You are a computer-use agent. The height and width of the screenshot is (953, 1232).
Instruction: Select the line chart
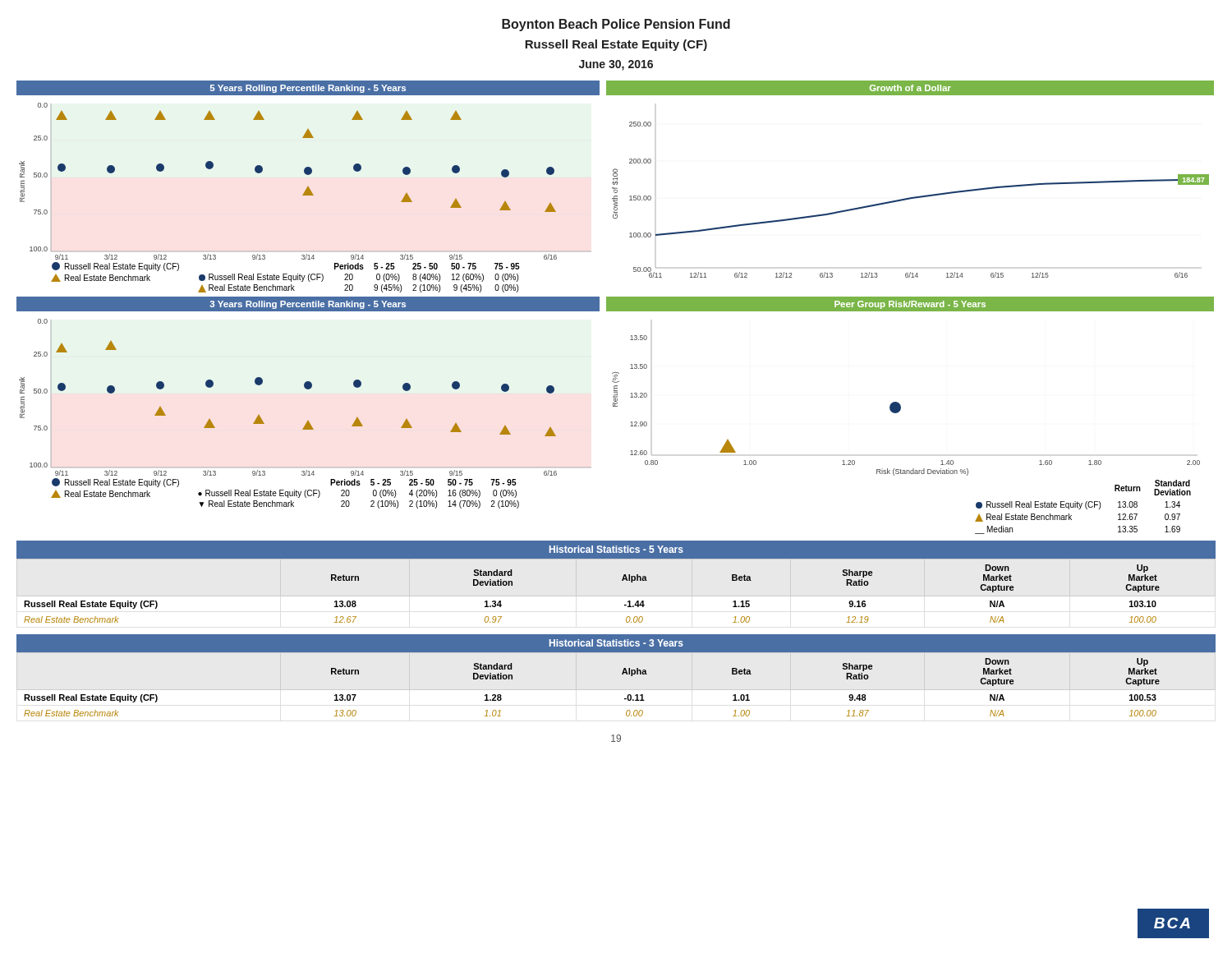(x=910, y=187)
